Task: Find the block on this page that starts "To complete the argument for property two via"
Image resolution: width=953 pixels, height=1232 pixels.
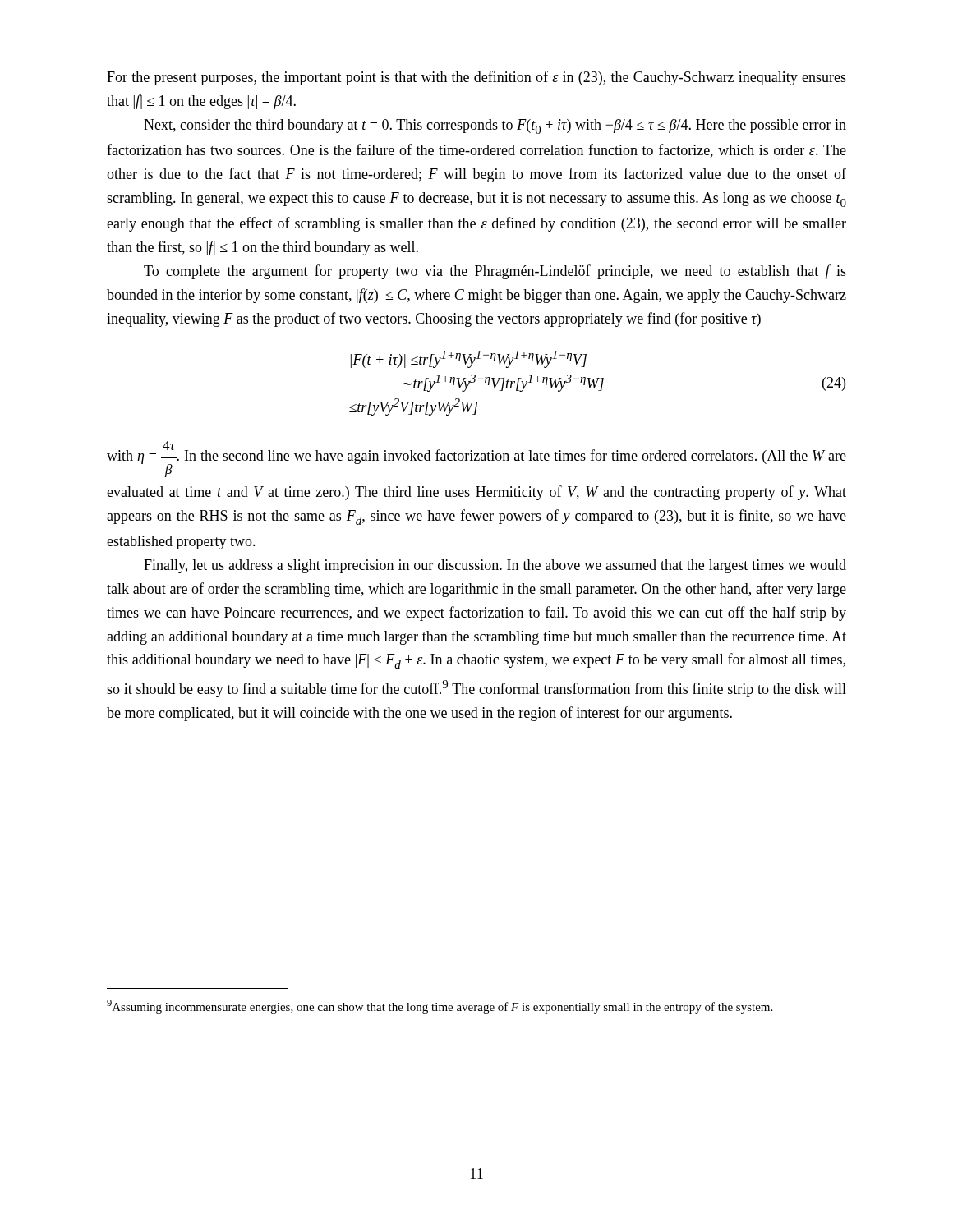Action: [476, 295]
